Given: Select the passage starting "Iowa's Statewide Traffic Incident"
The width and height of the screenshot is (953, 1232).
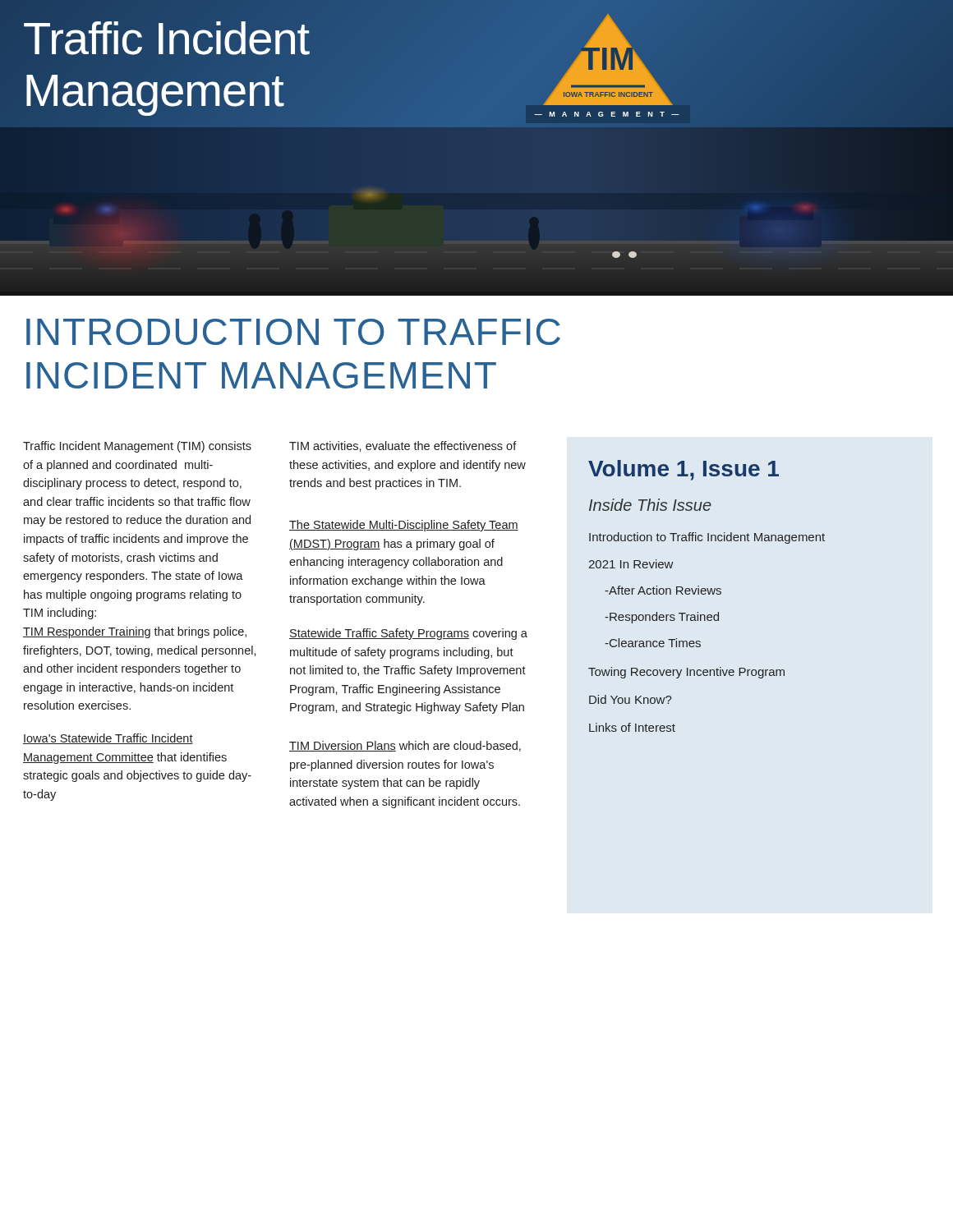Looking at the screenshot, I should point(137,766).
